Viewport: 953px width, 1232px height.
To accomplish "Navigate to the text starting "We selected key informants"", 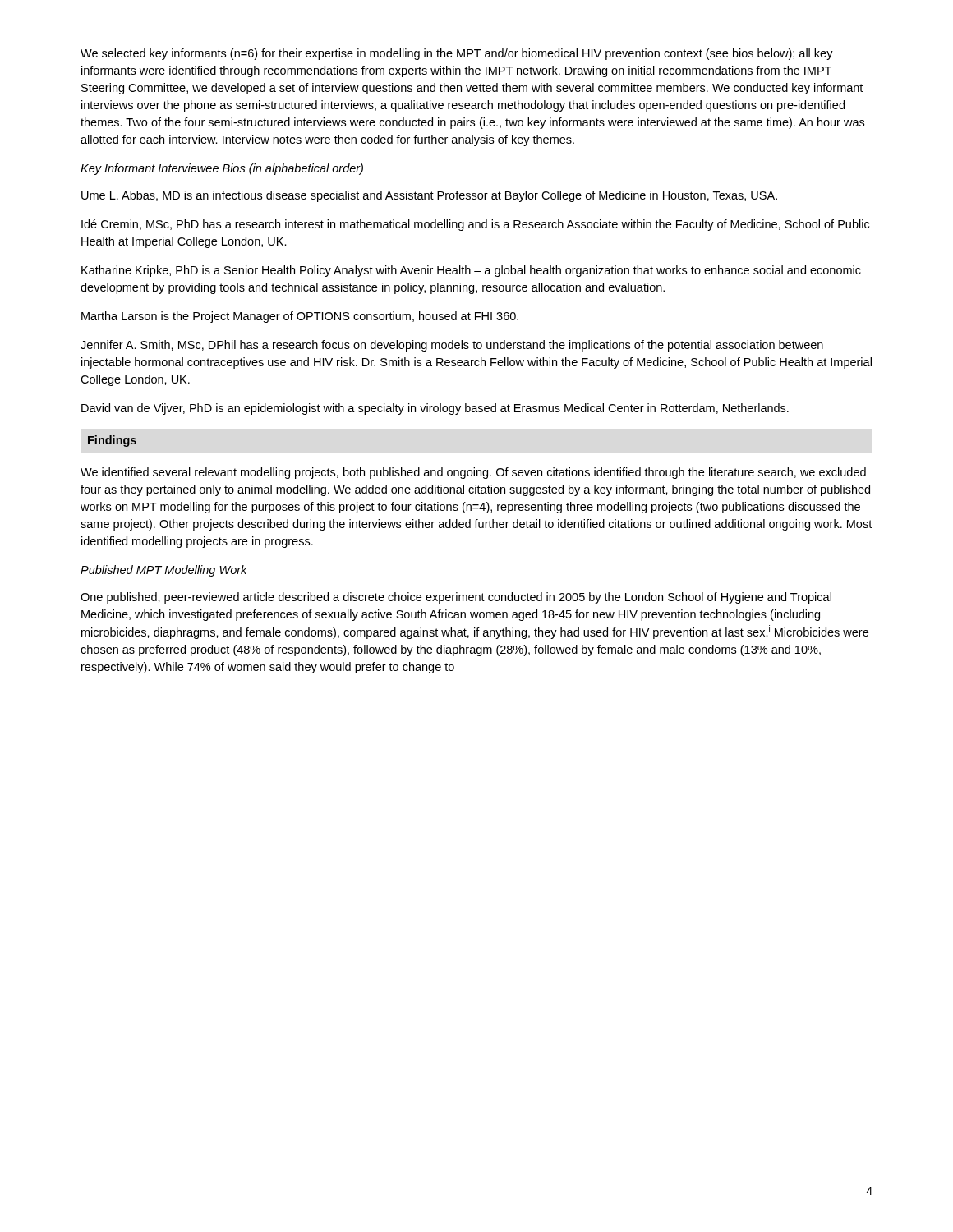I will [x=473, y=97].
